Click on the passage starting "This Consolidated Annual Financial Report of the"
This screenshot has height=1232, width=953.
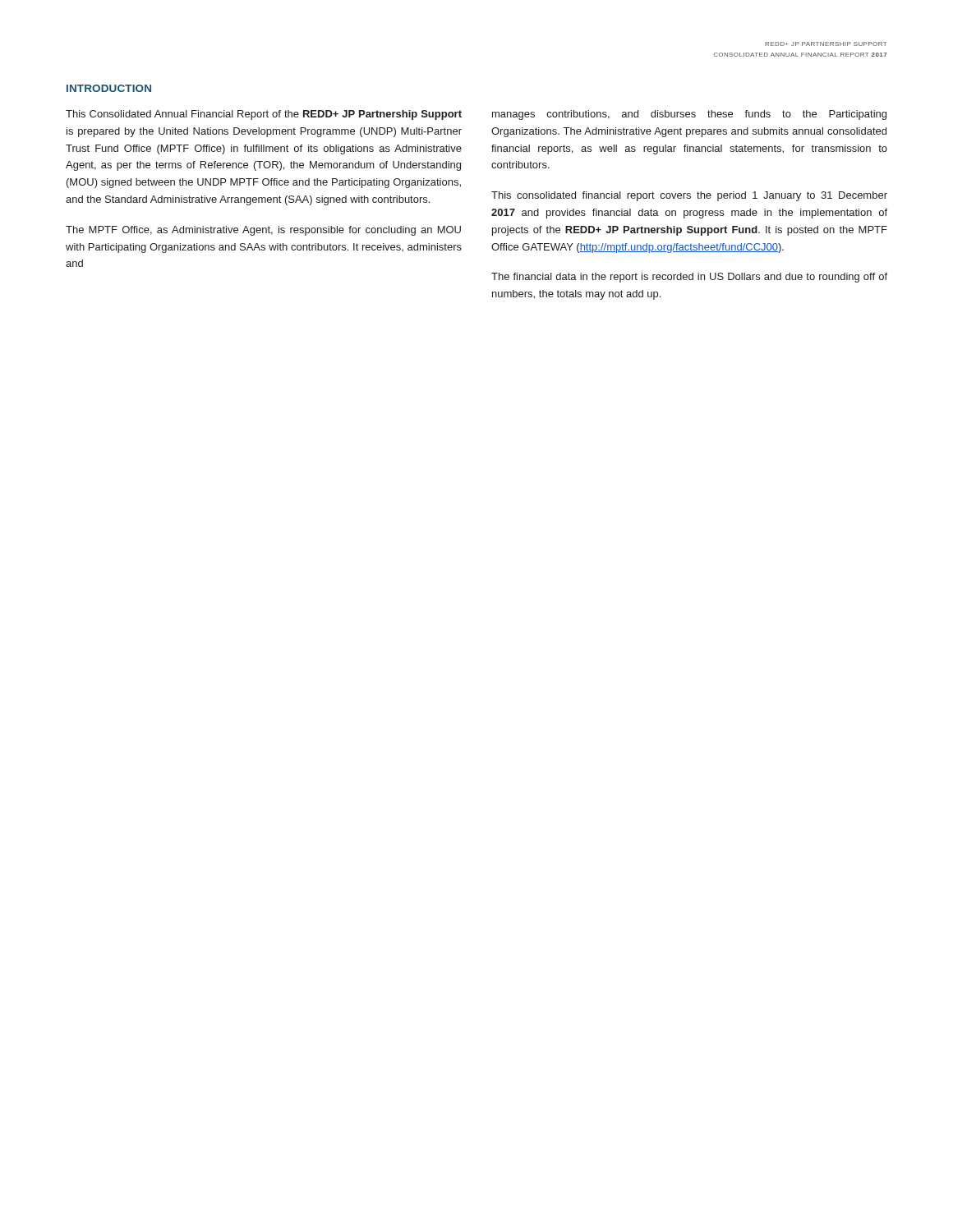point(264,156)
